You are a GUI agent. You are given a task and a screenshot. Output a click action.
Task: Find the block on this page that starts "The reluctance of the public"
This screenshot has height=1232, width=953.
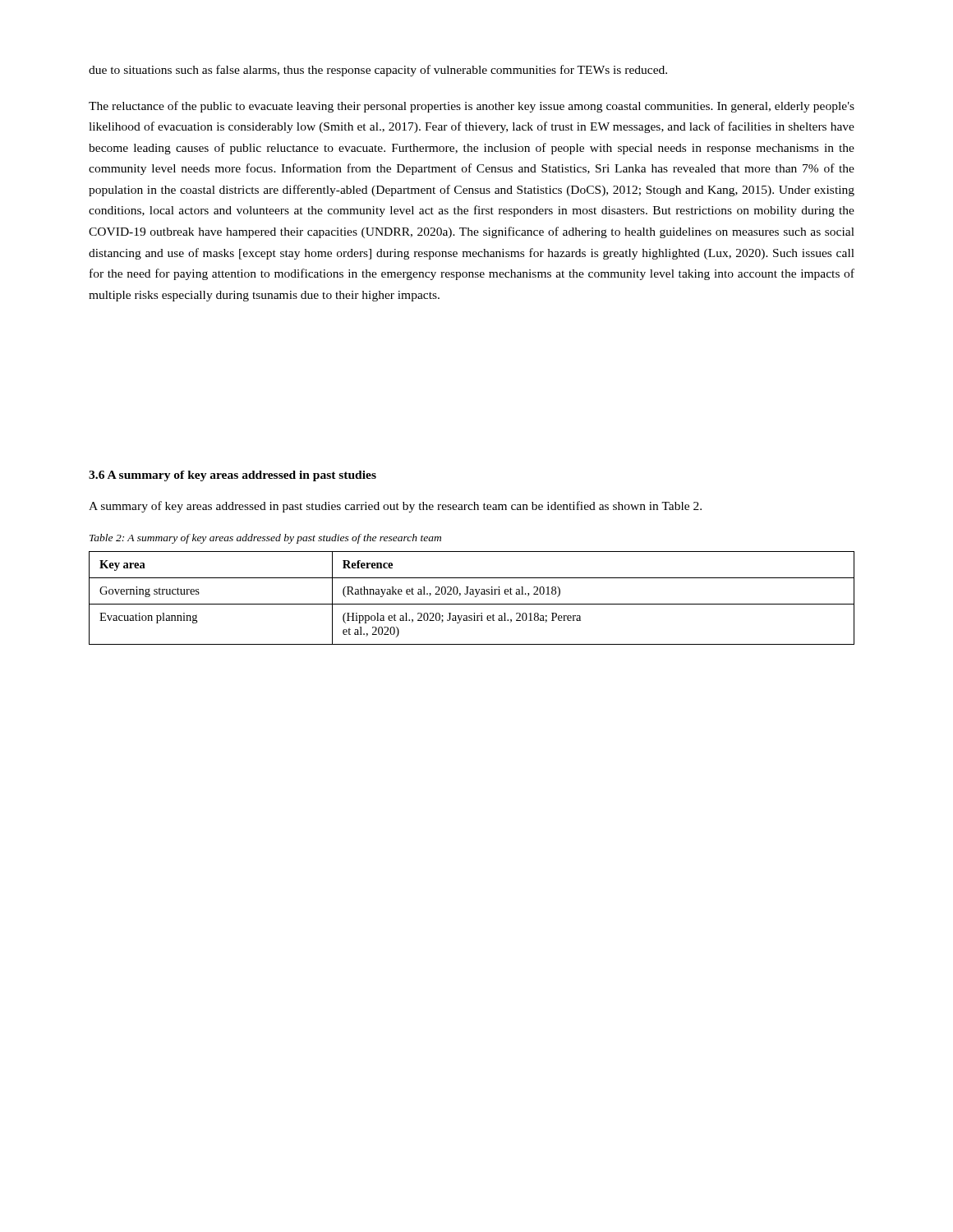(x=472, y=200)
